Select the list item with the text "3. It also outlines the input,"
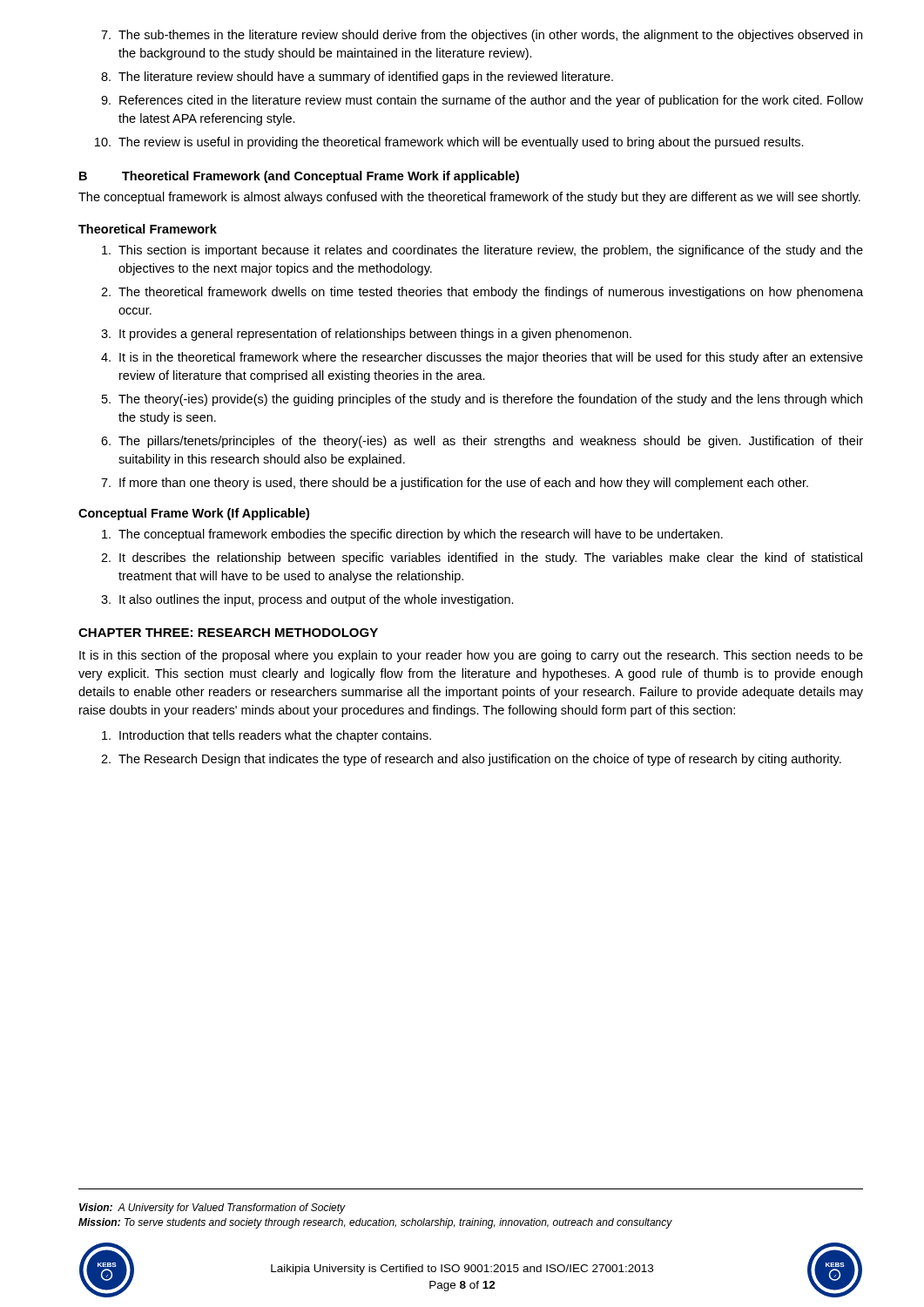The image size is (924, 1307). [x=471, y=600]
